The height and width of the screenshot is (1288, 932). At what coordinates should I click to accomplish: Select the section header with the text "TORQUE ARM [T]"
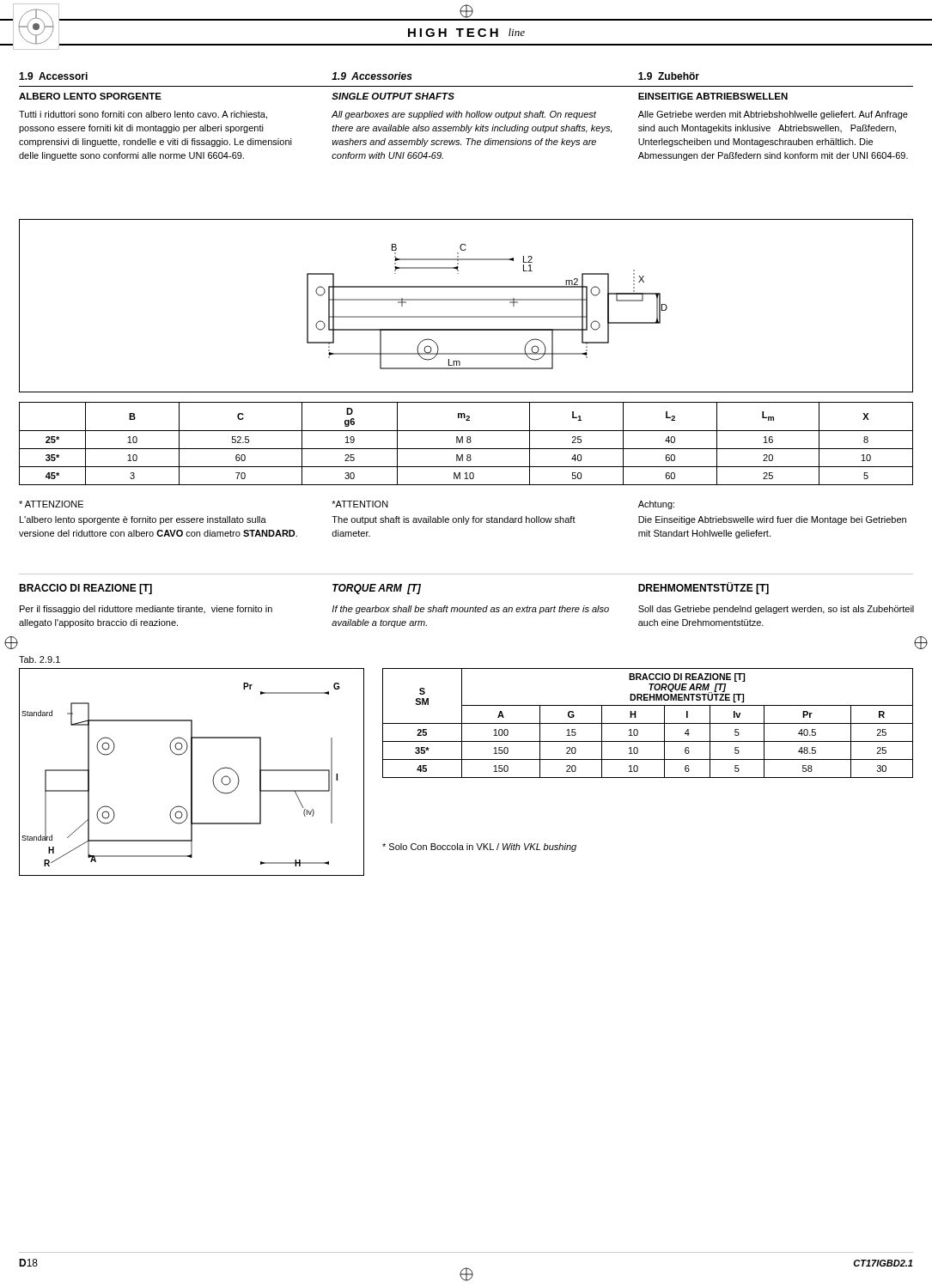(376, 588)
